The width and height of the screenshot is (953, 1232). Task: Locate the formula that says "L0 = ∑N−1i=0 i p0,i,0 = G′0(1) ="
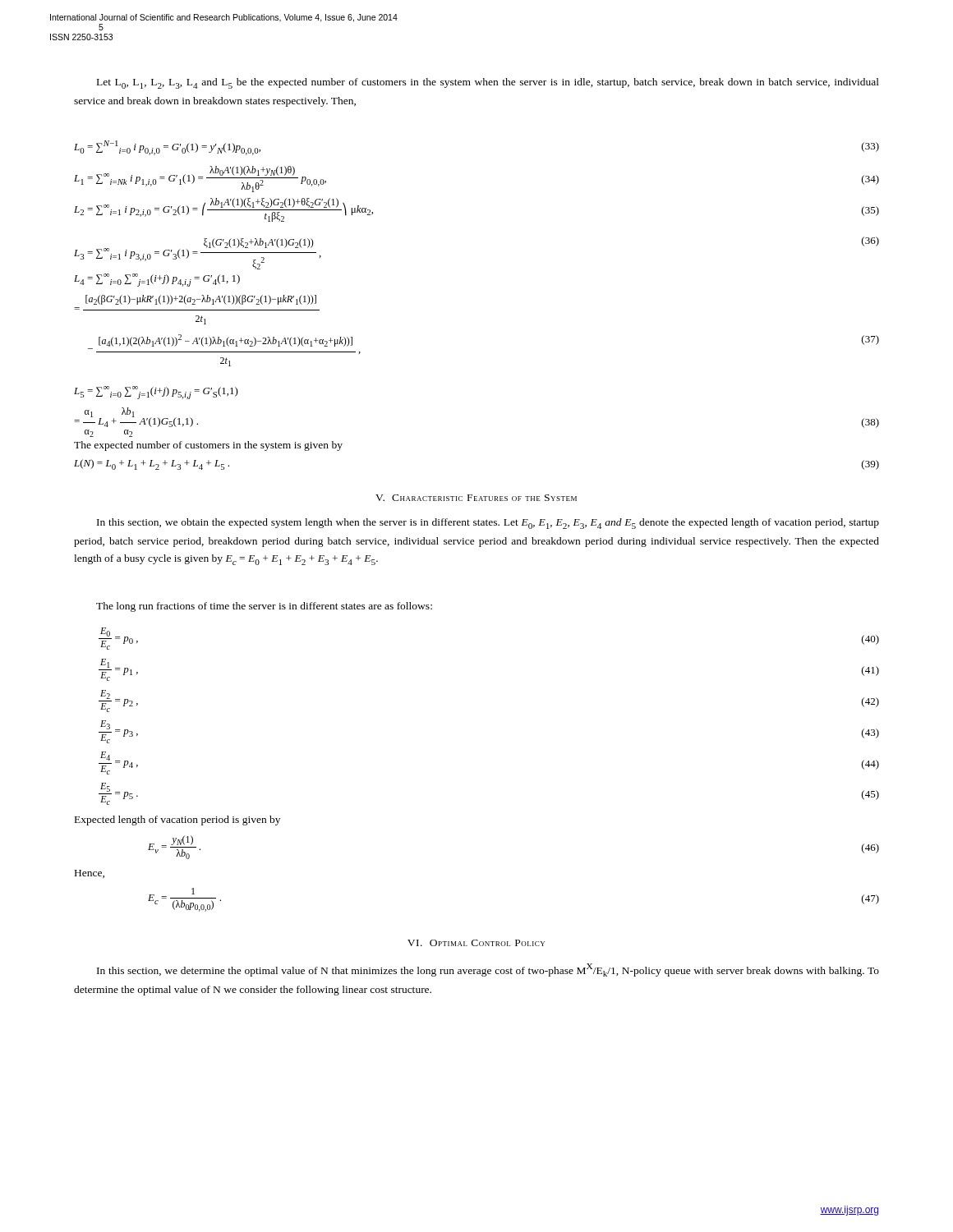177,147
